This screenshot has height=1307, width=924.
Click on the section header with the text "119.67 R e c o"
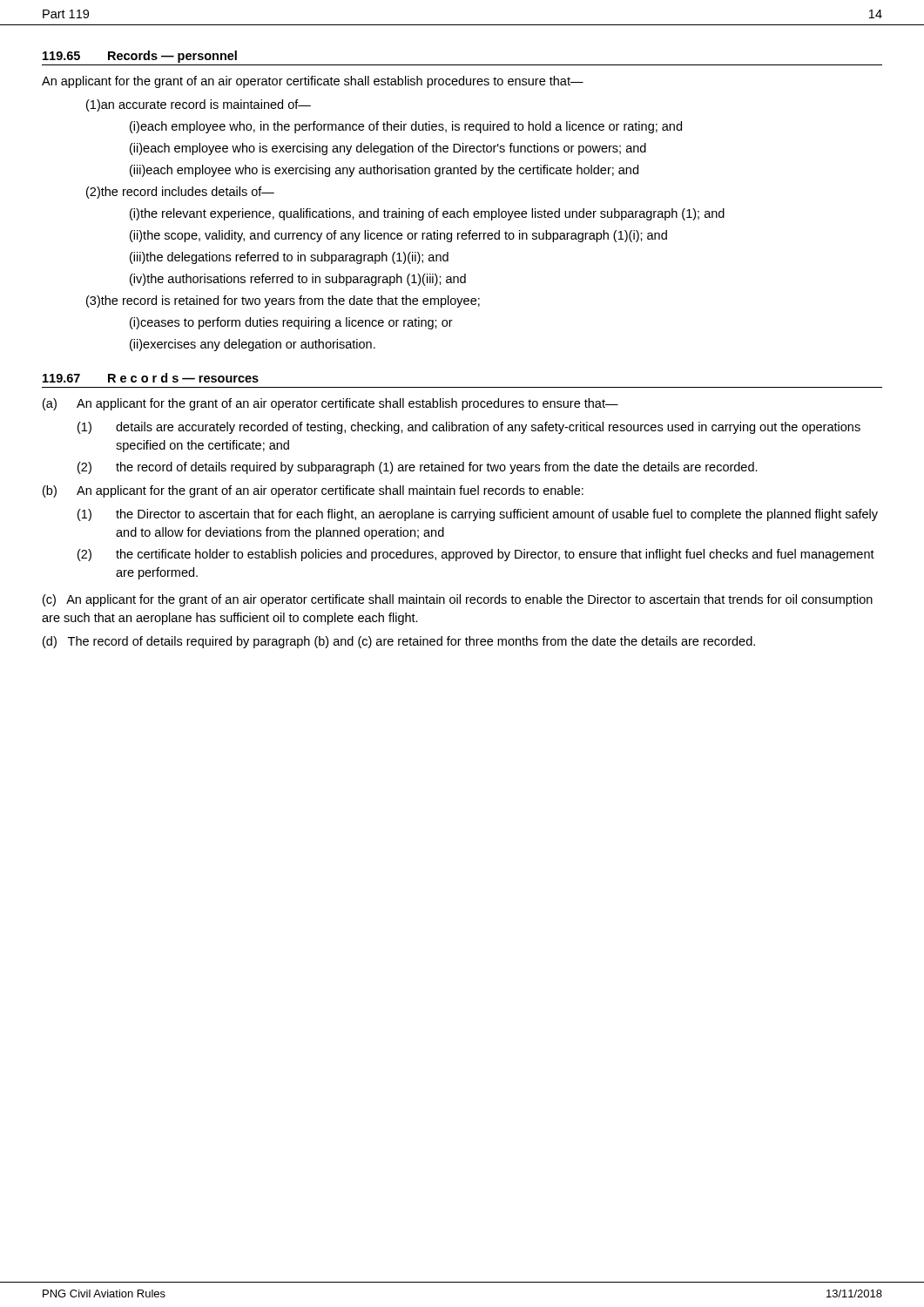[150, 378]
